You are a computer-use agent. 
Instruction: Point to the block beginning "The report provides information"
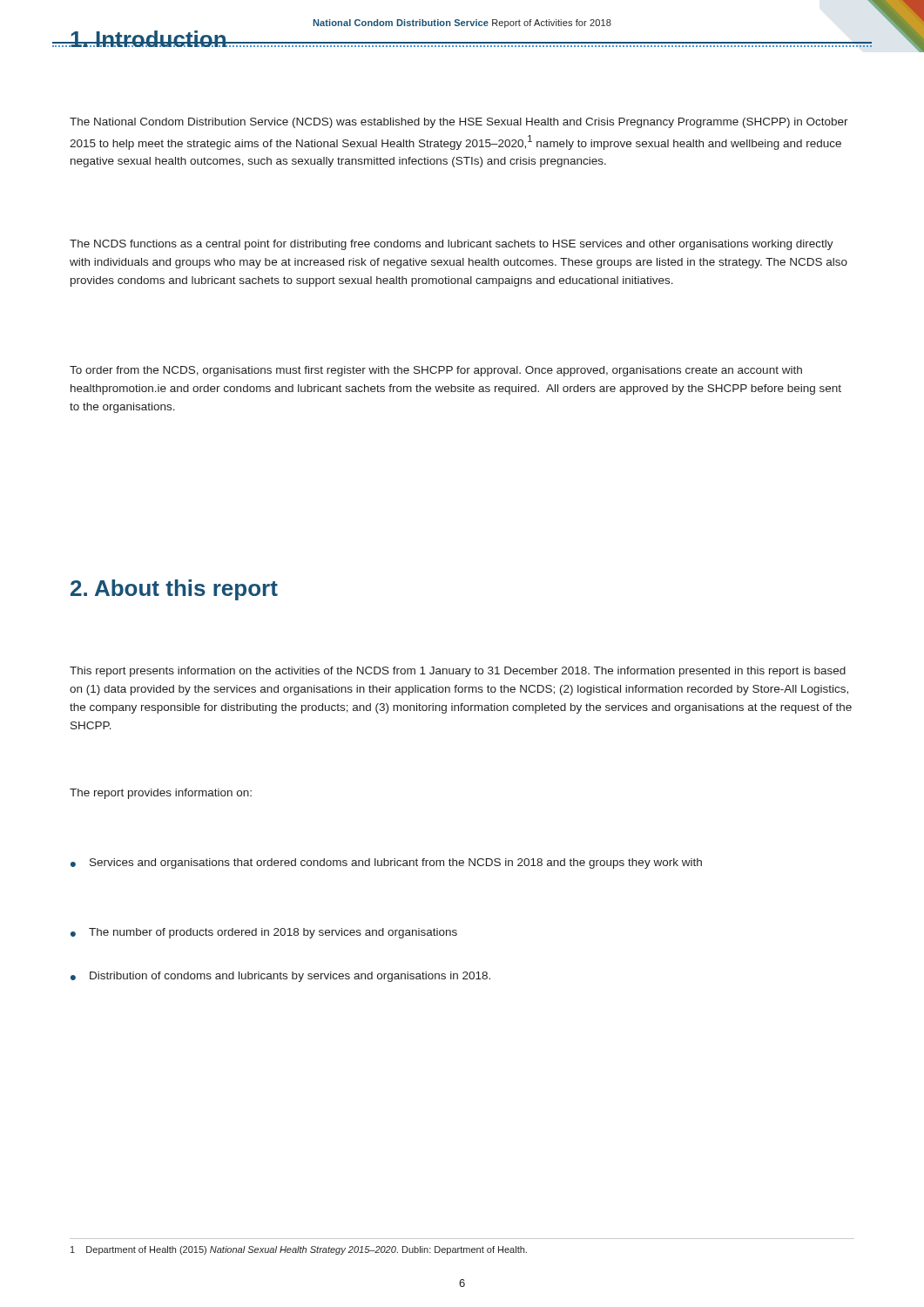point(161,794)
